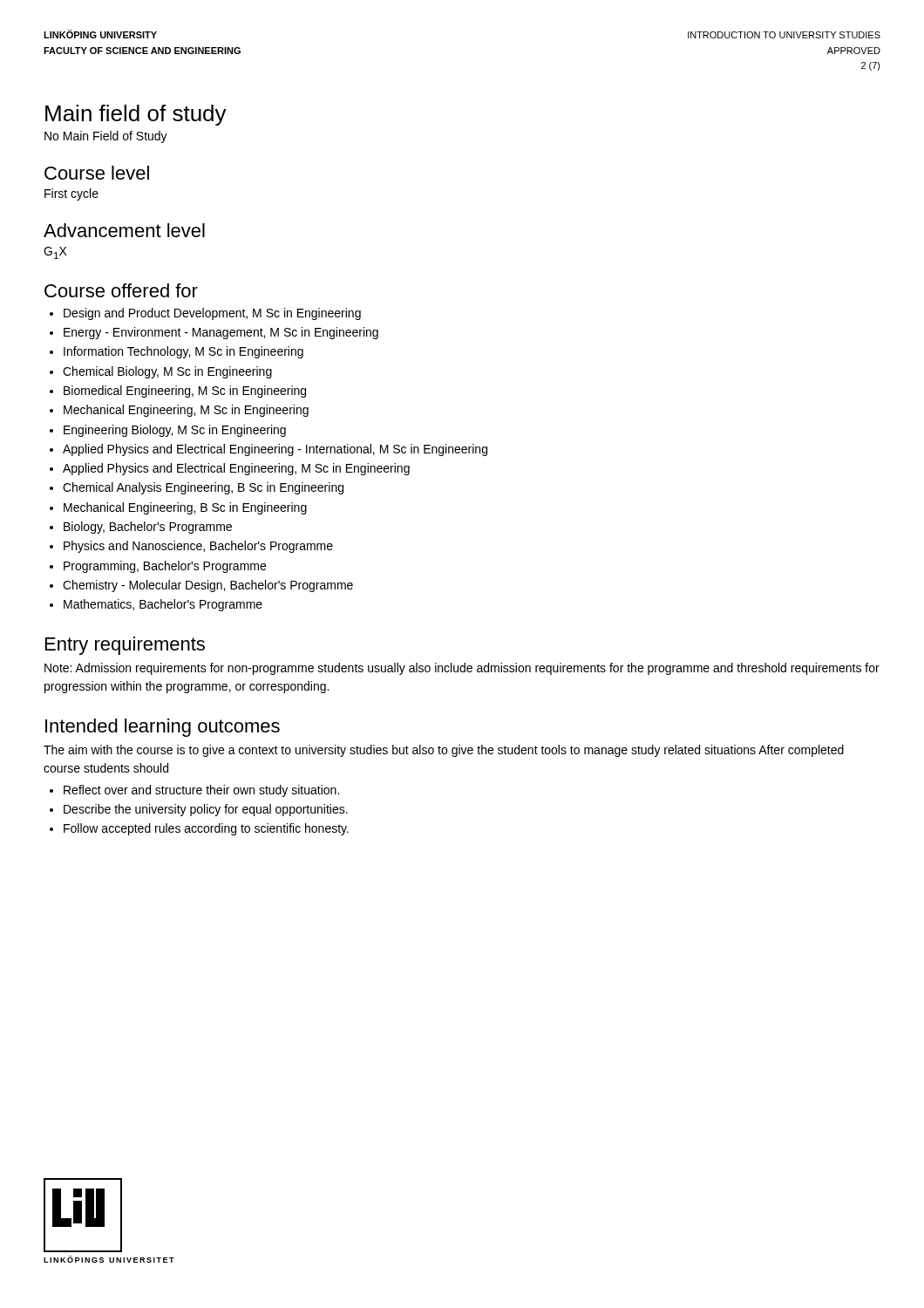924x1308 pixels.
Task: Locate the region starting "Note: Admission requirements for non-programme"
Action: pyautogui.click(x=461, y=677)
